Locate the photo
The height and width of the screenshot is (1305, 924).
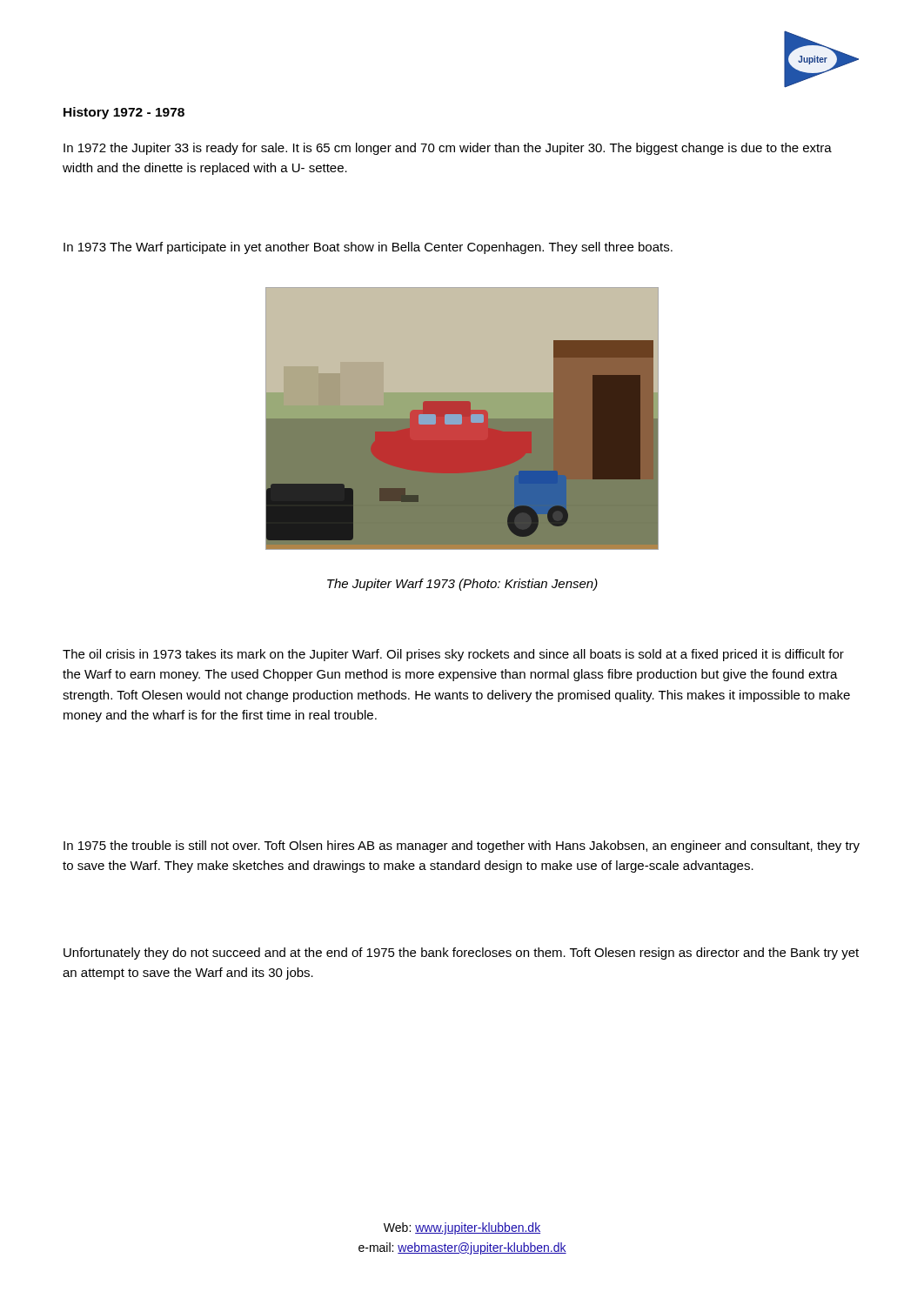click(462, 418)
